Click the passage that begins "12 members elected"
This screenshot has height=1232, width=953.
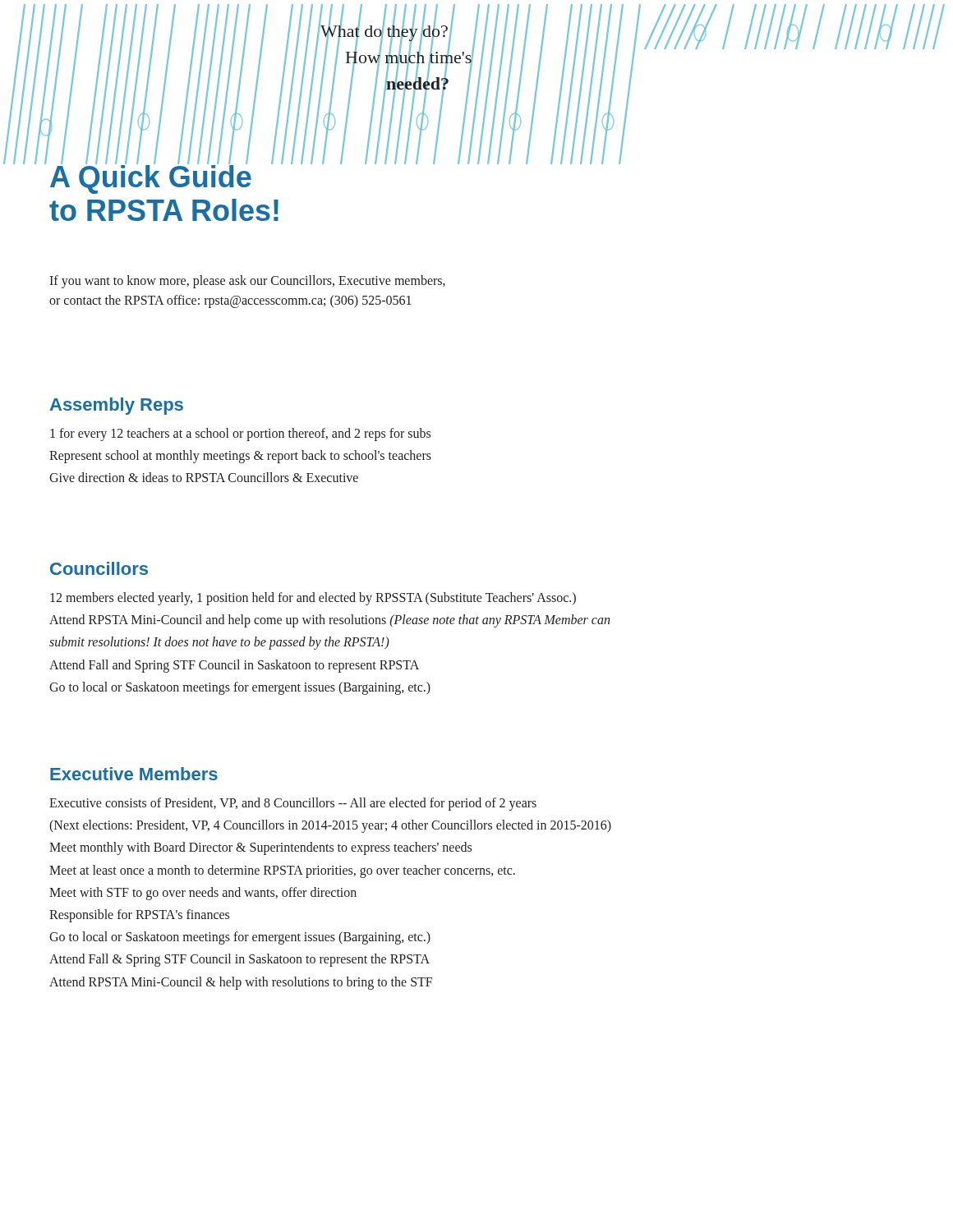point(330,642)
